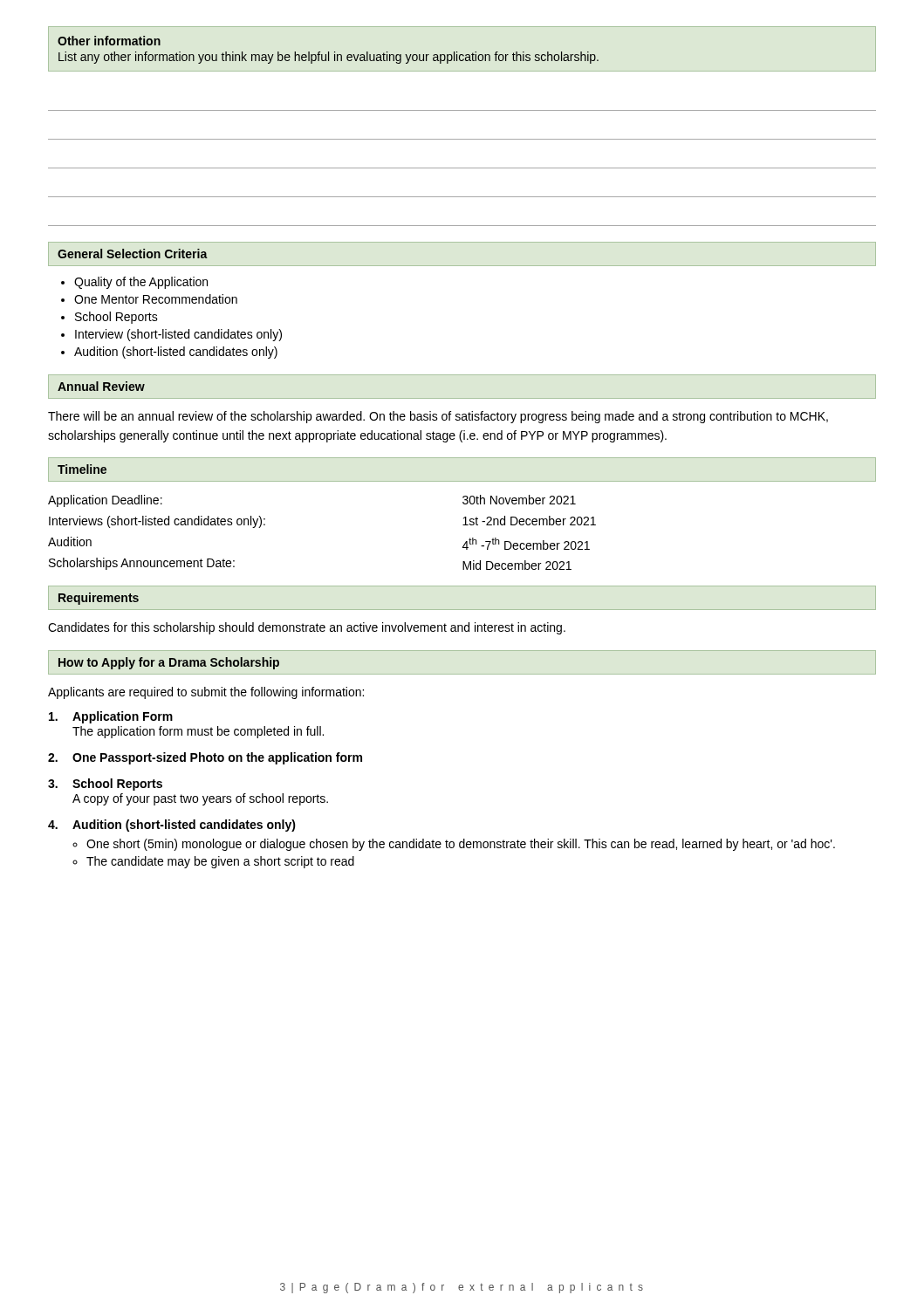This screenshot has height=1309, width=924.
Task: Navigate to the block starting "Audition (short-listed candidates only)"
Action: point(176,352)
